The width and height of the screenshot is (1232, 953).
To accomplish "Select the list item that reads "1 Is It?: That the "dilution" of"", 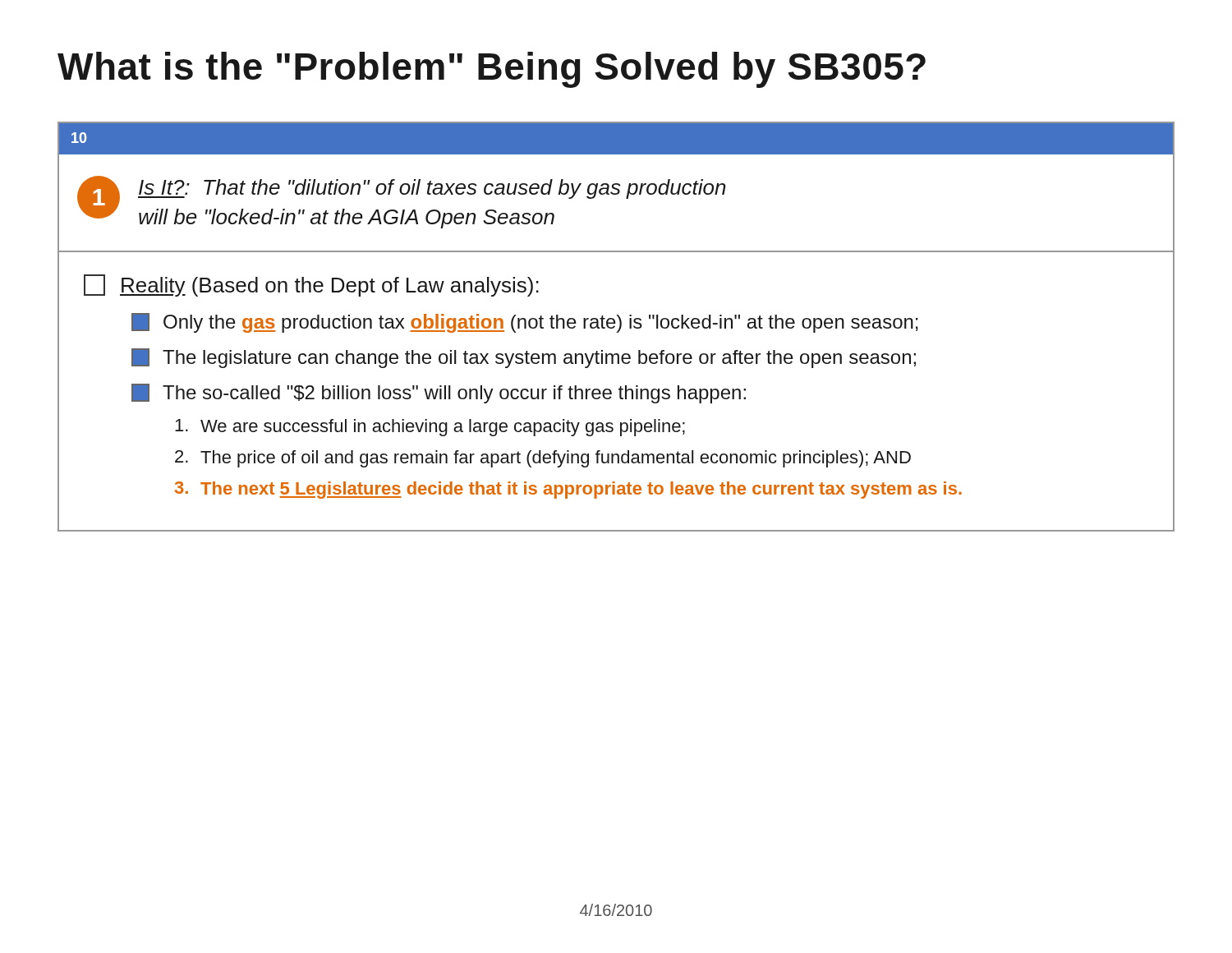I will pyautogui.click(x=402, y=202).
